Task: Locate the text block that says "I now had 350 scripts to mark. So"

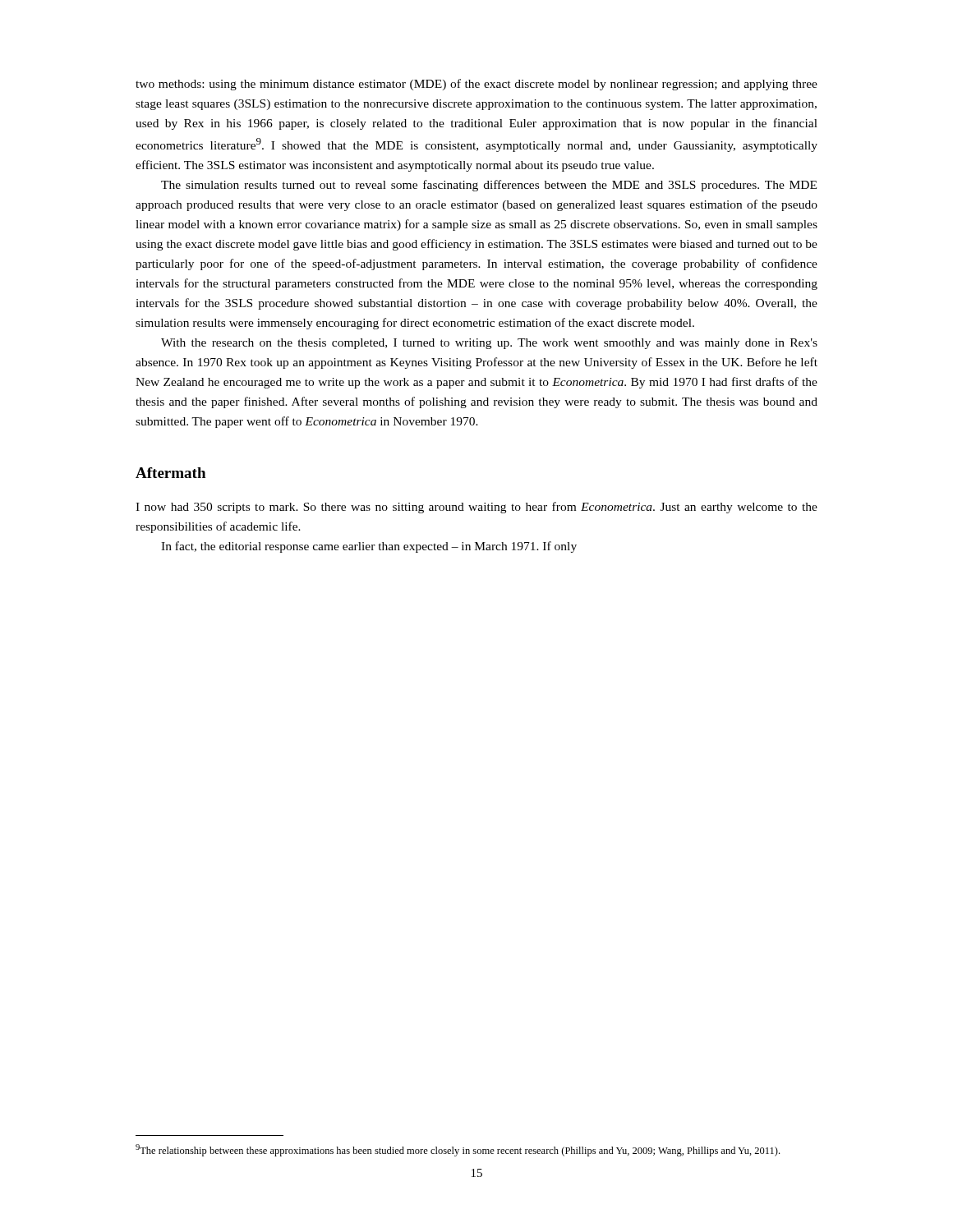Action: coord(476,516)
